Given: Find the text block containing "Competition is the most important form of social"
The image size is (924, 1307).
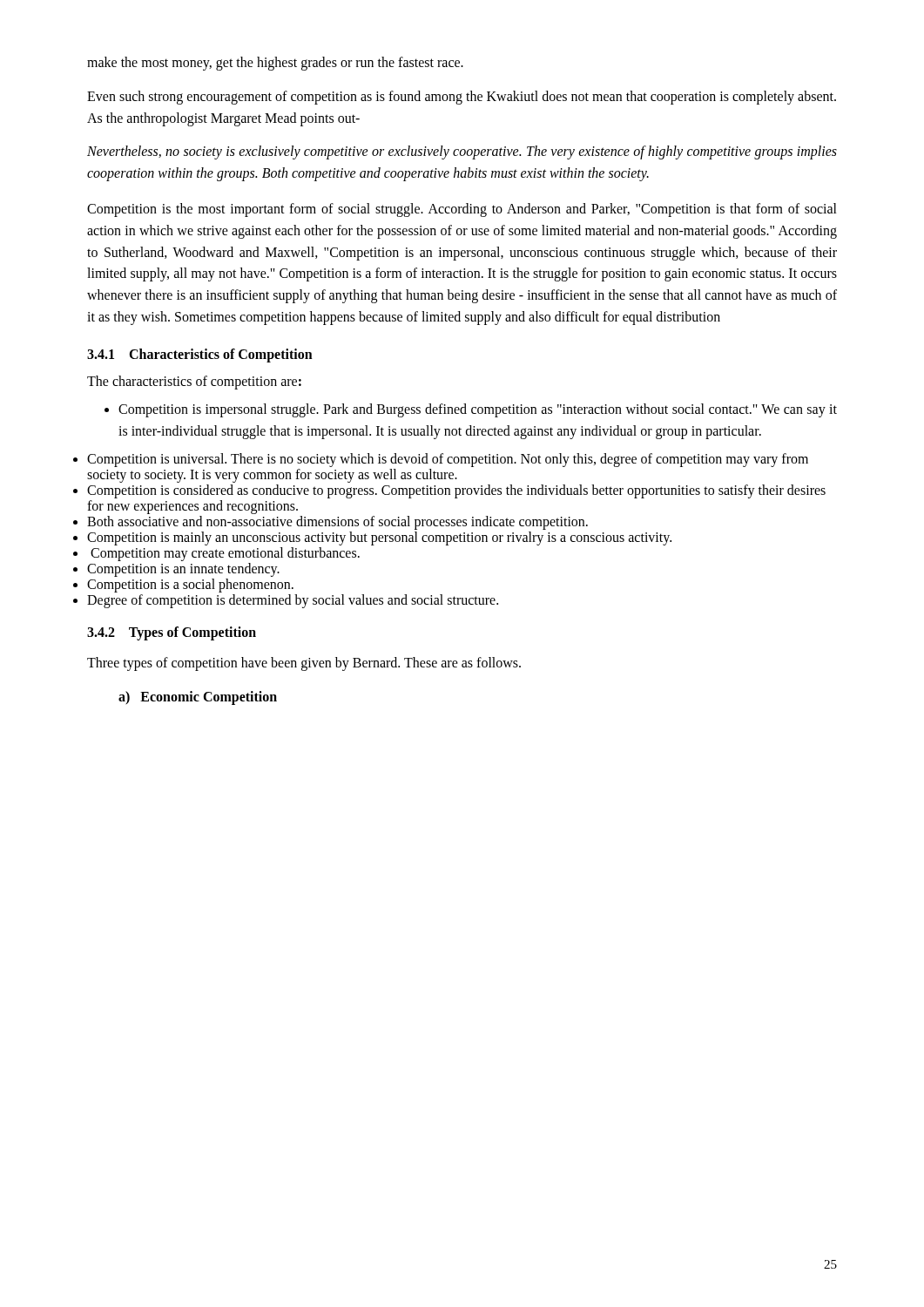Looking at the screenshot, I should click(x=462, y=263).
